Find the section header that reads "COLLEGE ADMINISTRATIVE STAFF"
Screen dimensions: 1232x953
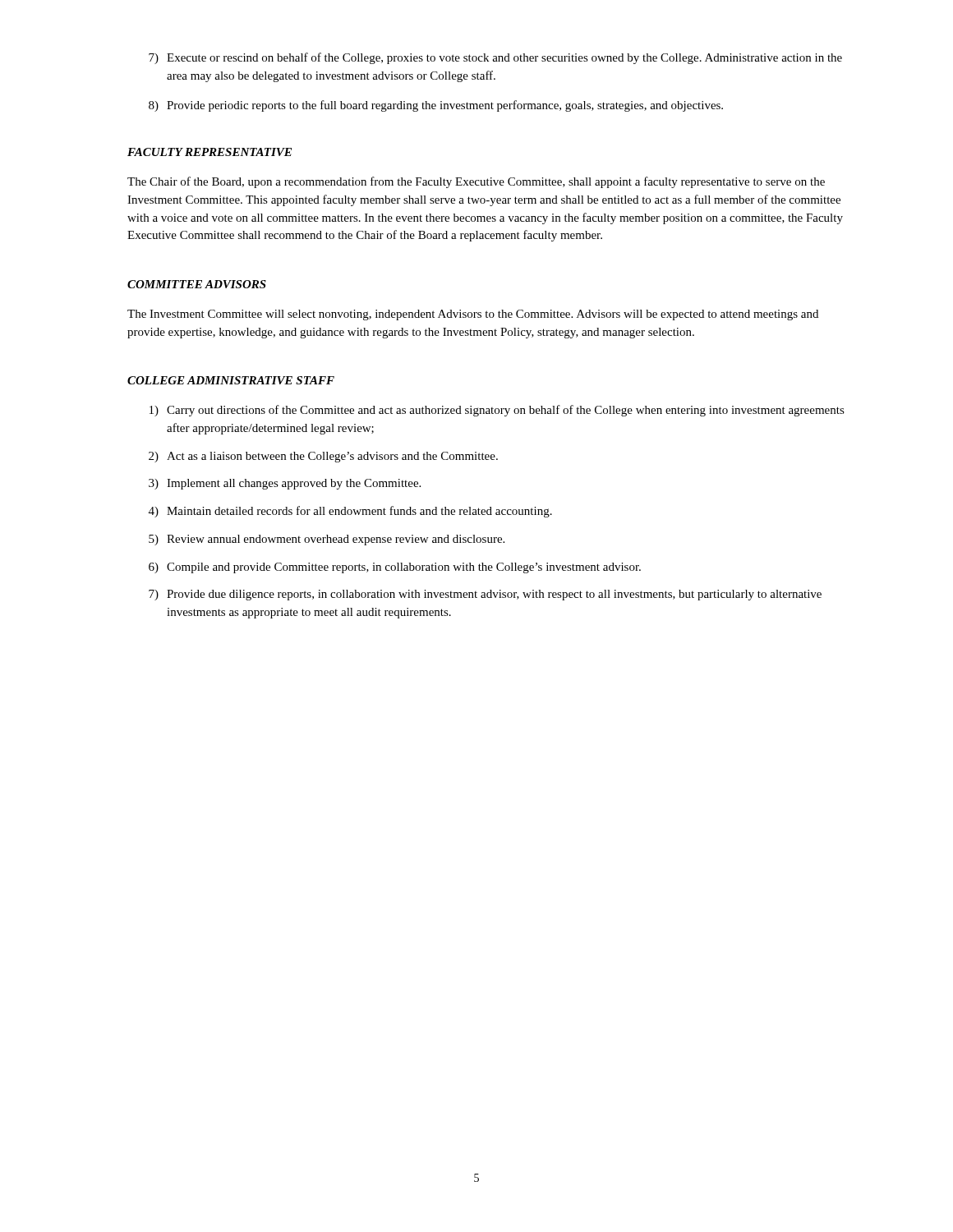click(231, 381)
